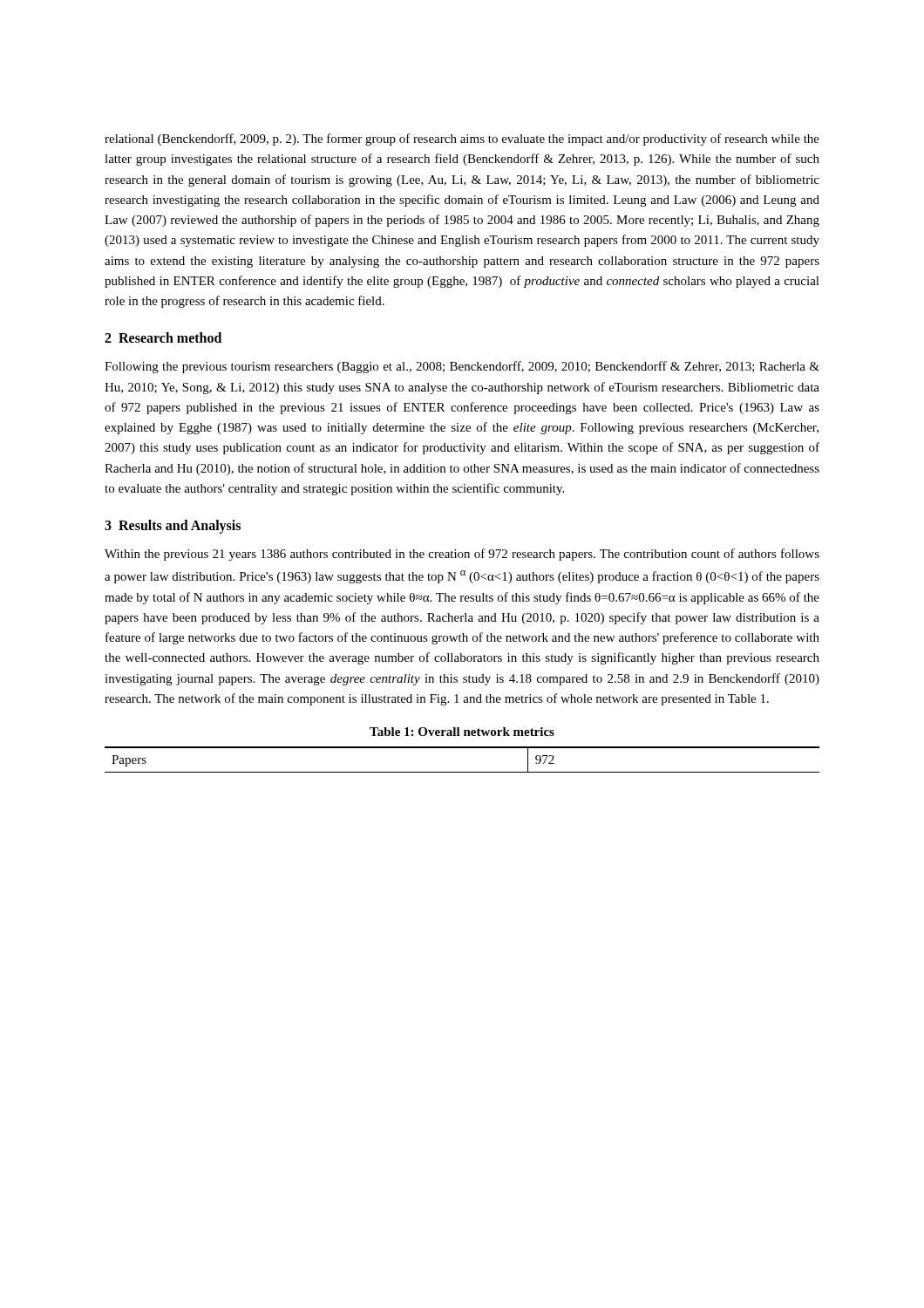Click on the text block starting "Within the previous 21"

point(462,627)
